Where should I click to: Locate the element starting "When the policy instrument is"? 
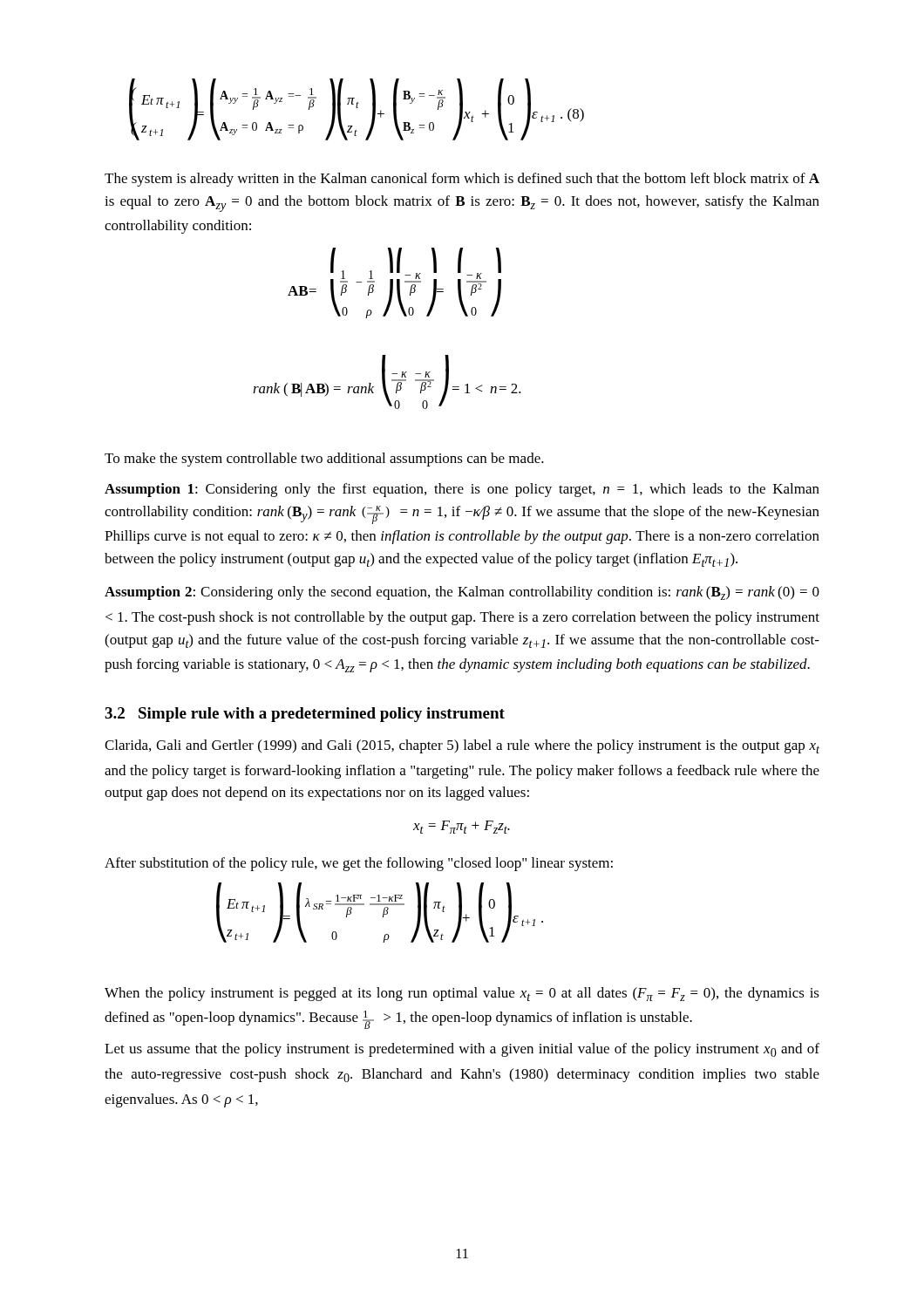pyautogui.click(x=462, y=1005)
